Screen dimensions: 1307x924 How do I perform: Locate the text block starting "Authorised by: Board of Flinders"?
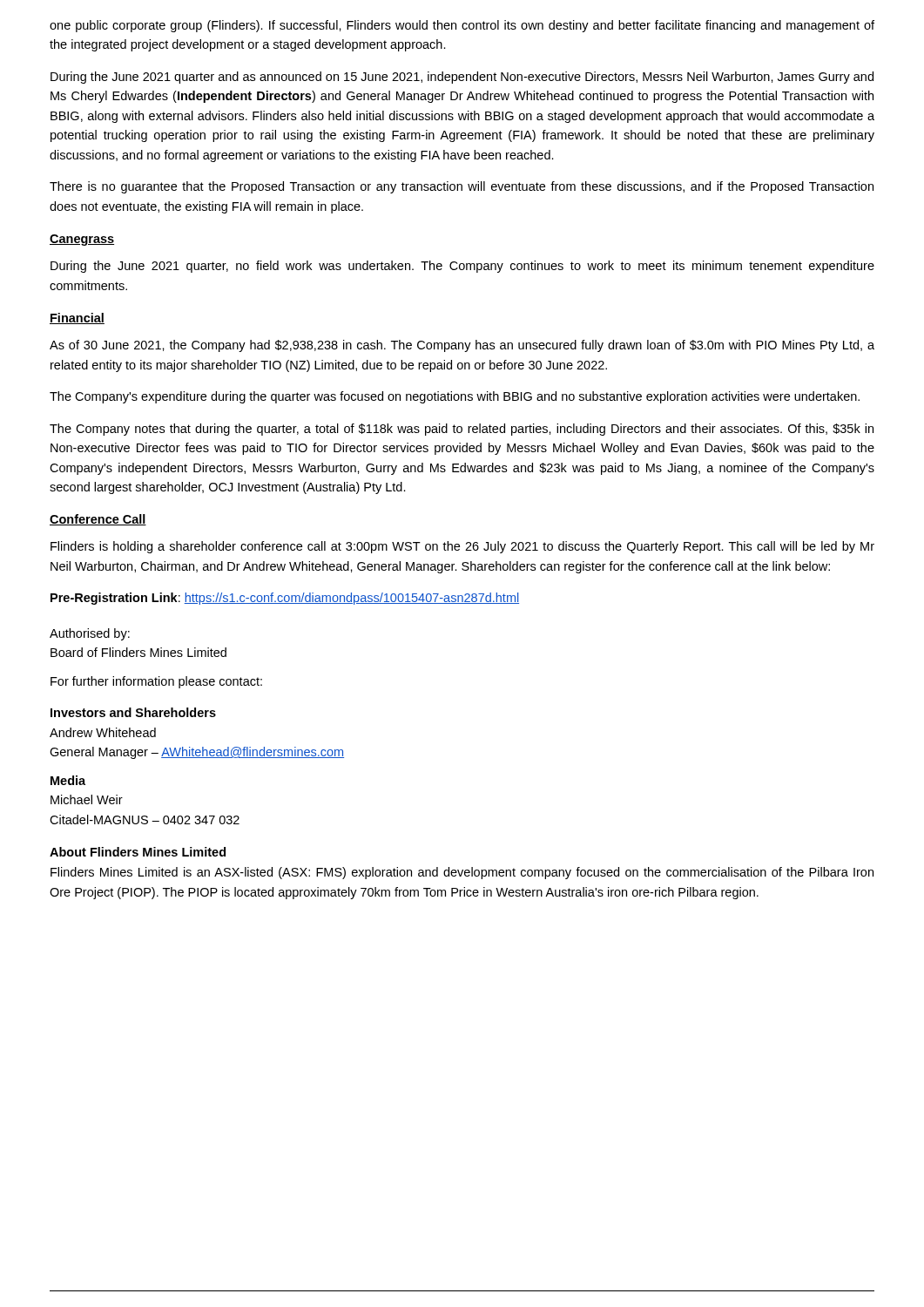coord(90,634)
